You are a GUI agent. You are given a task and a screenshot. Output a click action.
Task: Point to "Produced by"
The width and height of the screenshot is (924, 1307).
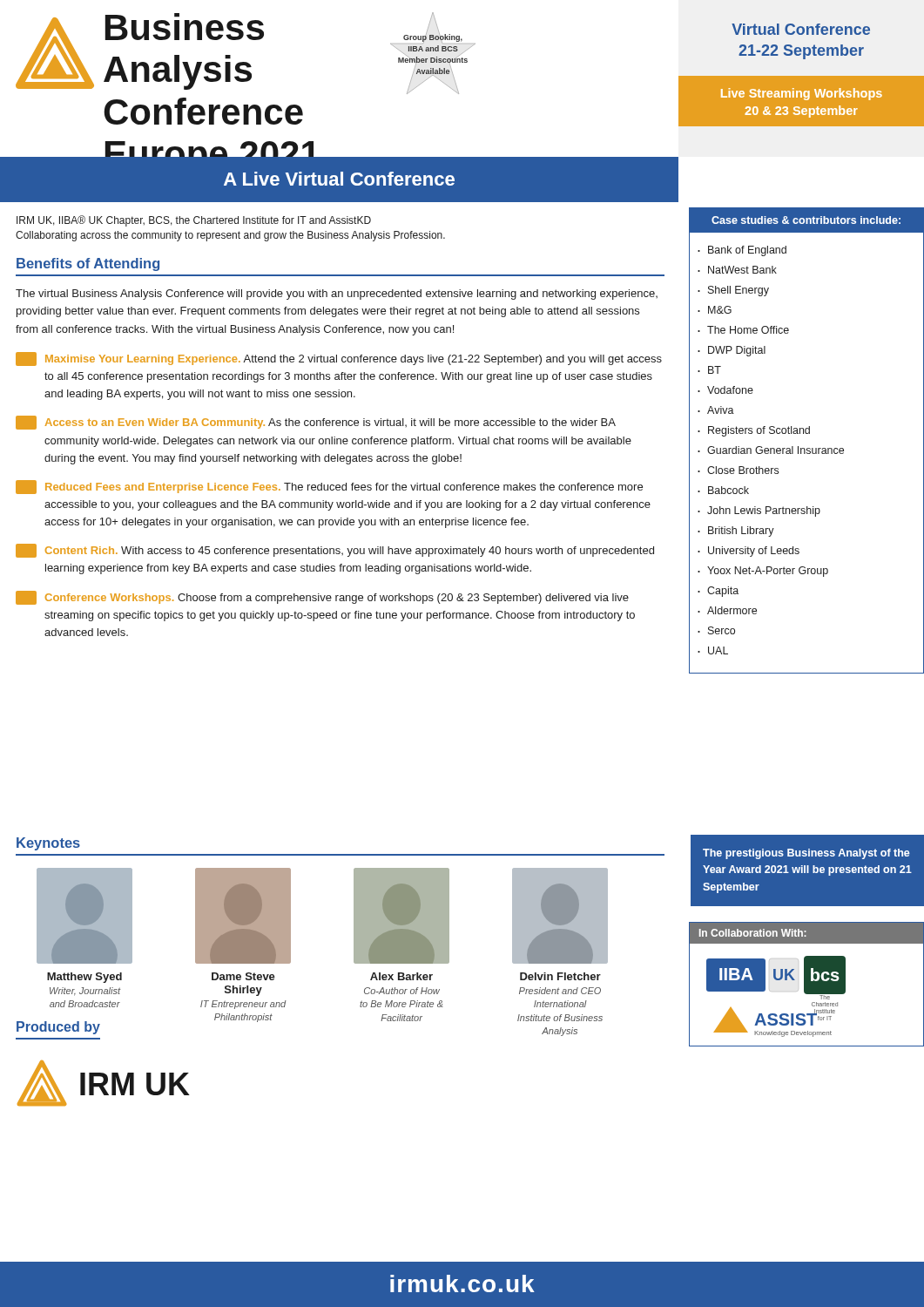[58, 1027]
